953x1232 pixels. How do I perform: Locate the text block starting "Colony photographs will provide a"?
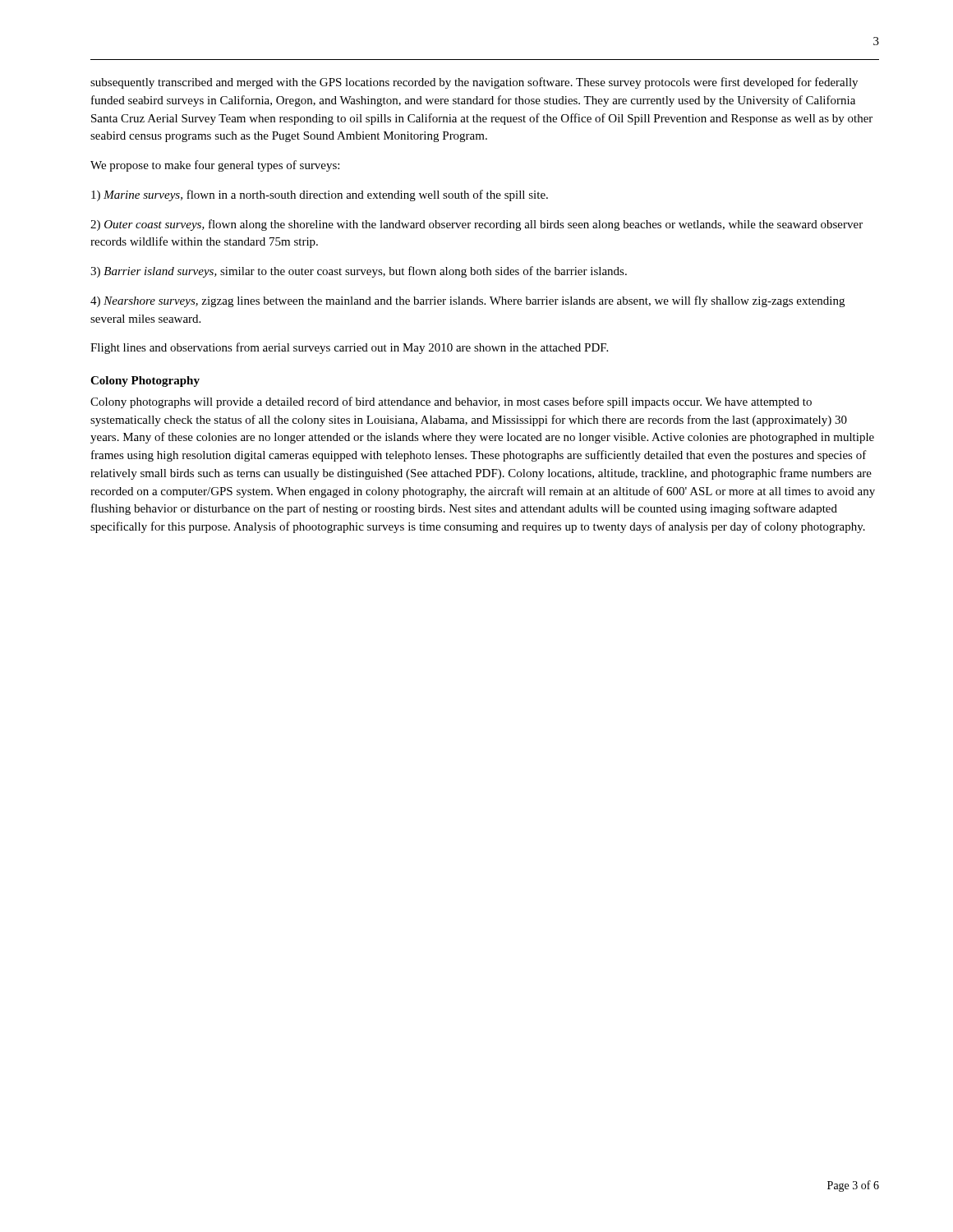(483, 464)
